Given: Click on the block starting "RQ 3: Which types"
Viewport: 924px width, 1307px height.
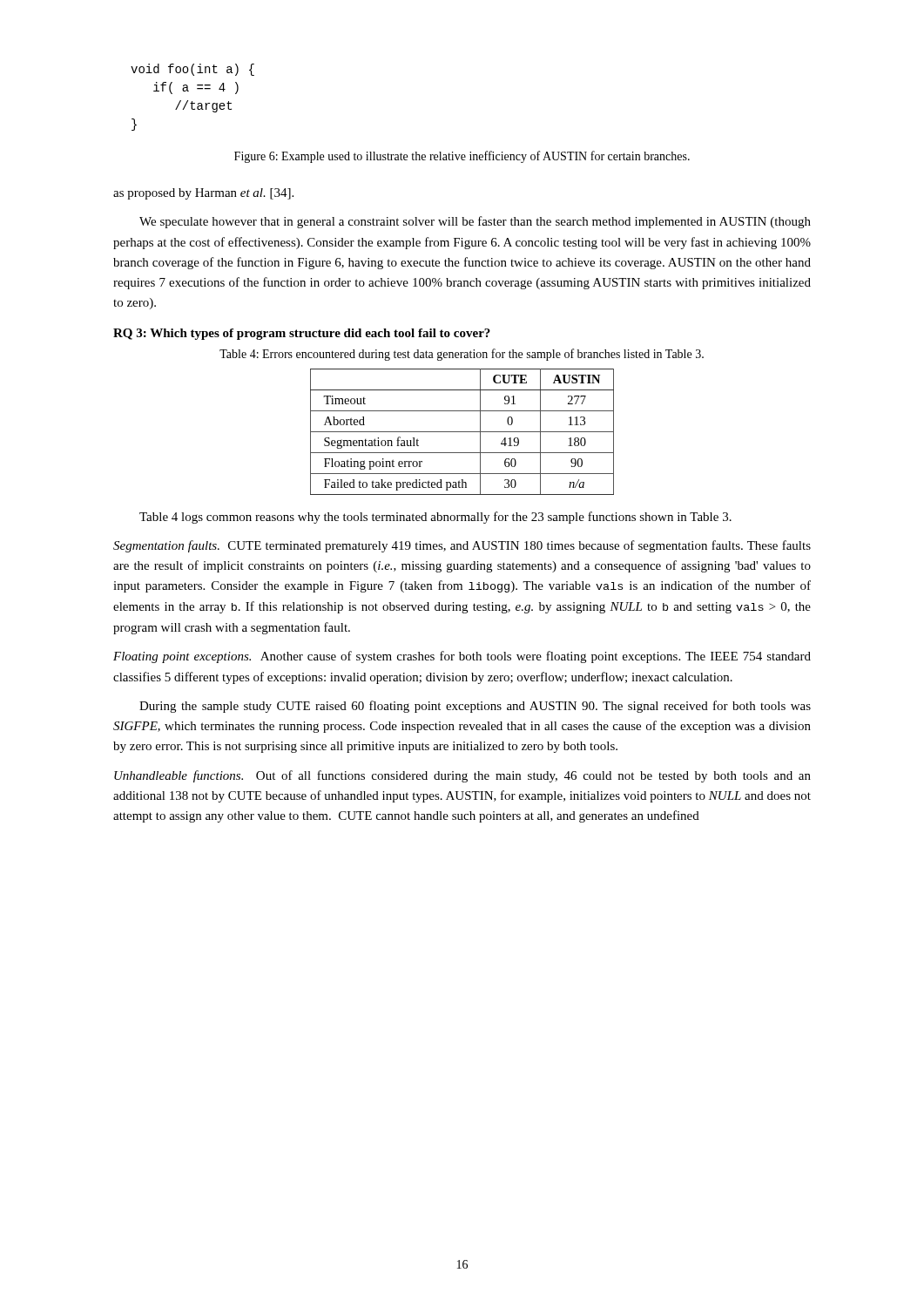Looking at the screenshot, I should (302, 332).
